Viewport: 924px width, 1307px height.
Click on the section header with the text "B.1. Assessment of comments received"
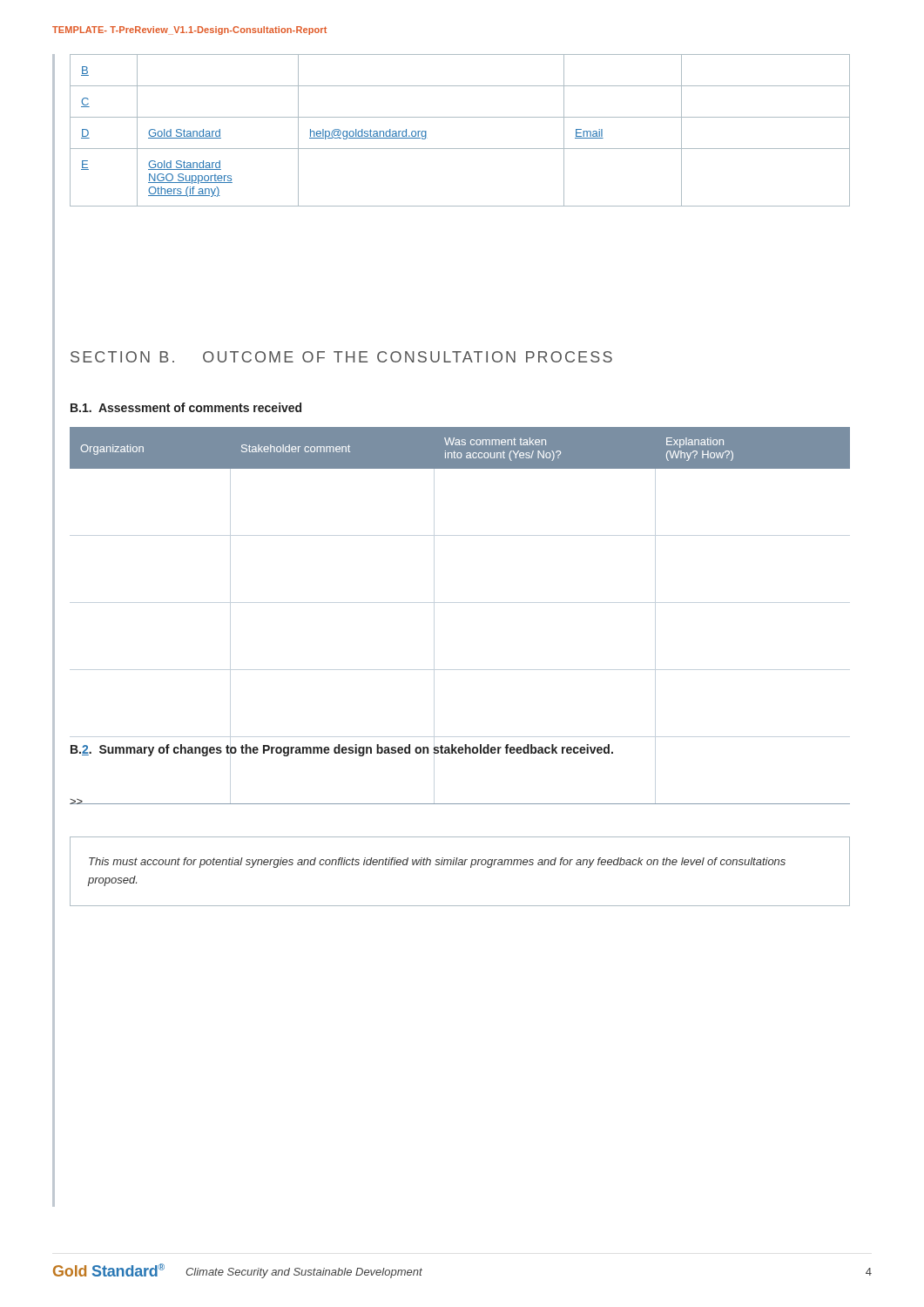pyautogui.click(x=186, y=408)
